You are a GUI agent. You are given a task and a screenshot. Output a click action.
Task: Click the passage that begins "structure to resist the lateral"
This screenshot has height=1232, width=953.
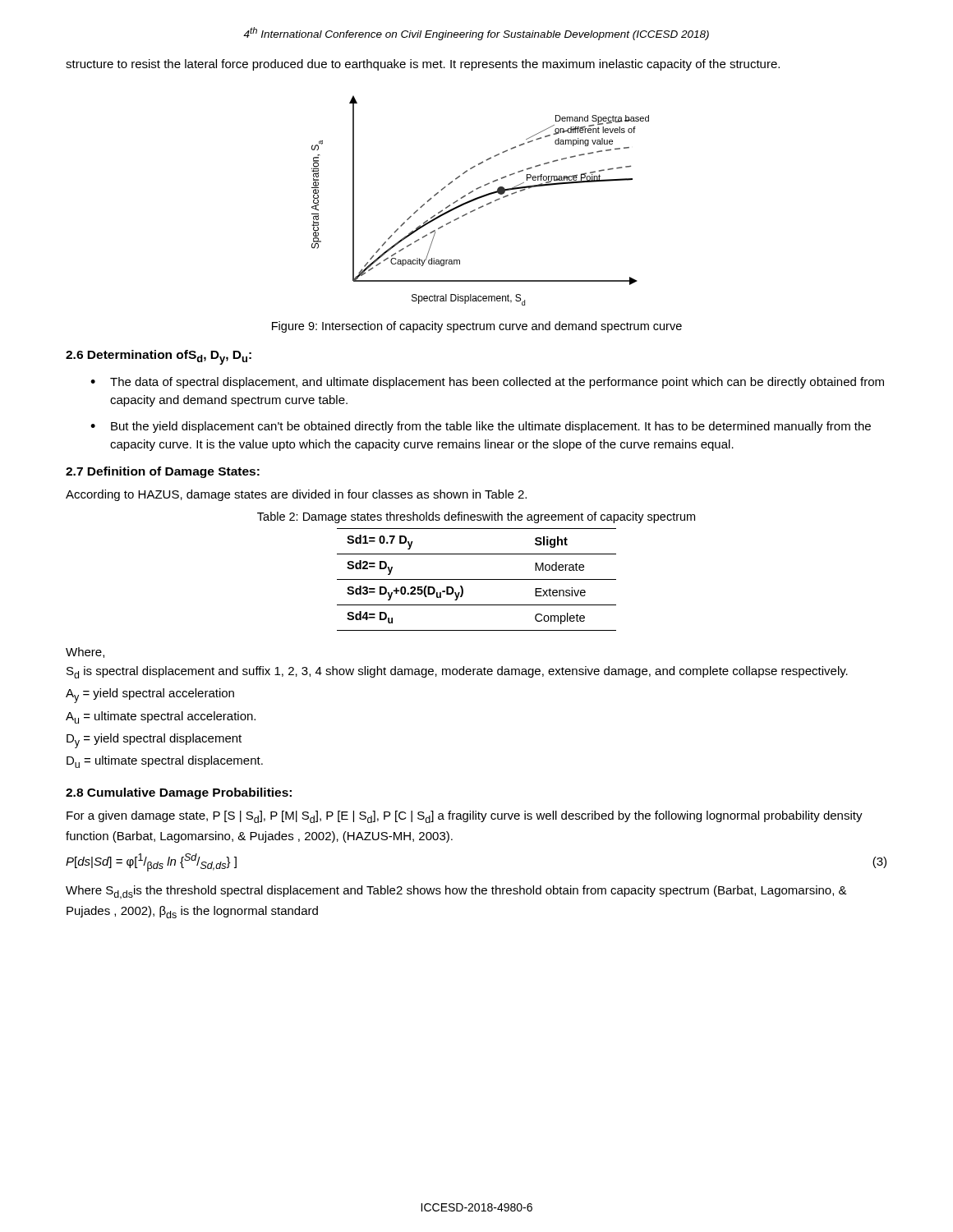pyautogui.click(x=423, y=63)
